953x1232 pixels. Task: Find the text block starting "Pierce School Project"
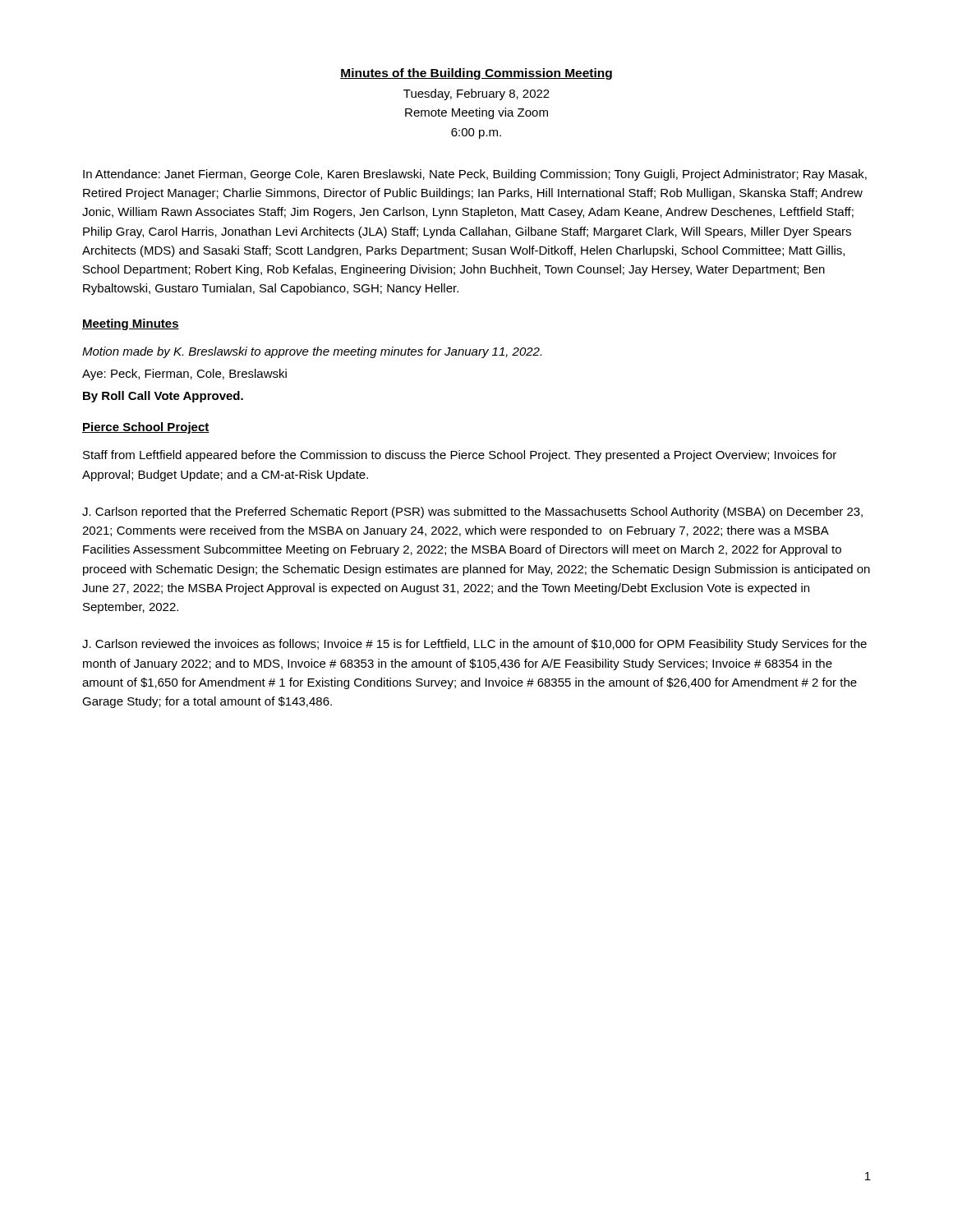coord(146,427)
